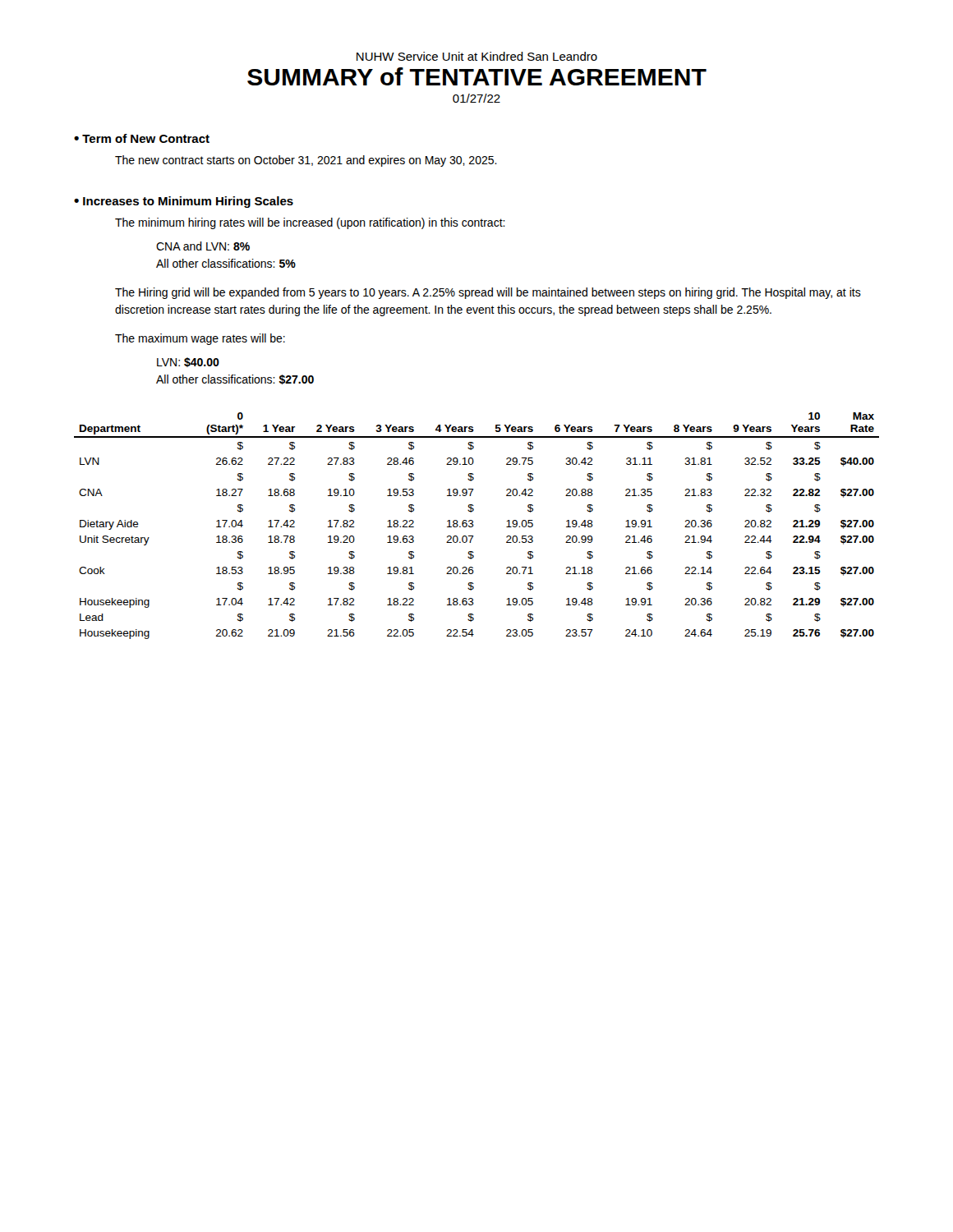
Task: Point to the text starting "The maximum wage rates will be:"
Action: pyautogui.click(x=200, y=338)
